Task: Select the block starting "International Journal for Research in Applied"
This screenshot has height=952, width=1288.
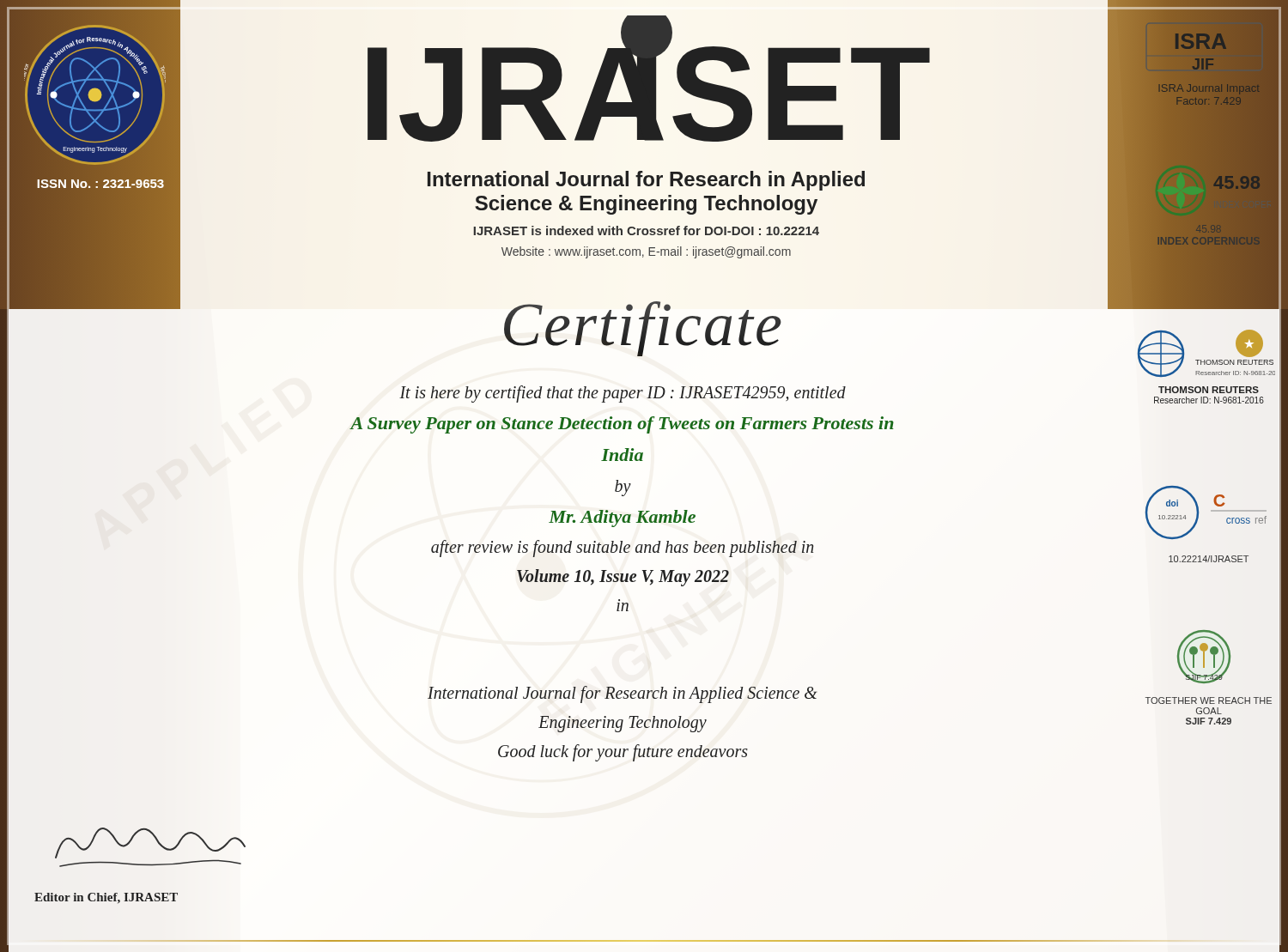Action: (x=623, y=722)
